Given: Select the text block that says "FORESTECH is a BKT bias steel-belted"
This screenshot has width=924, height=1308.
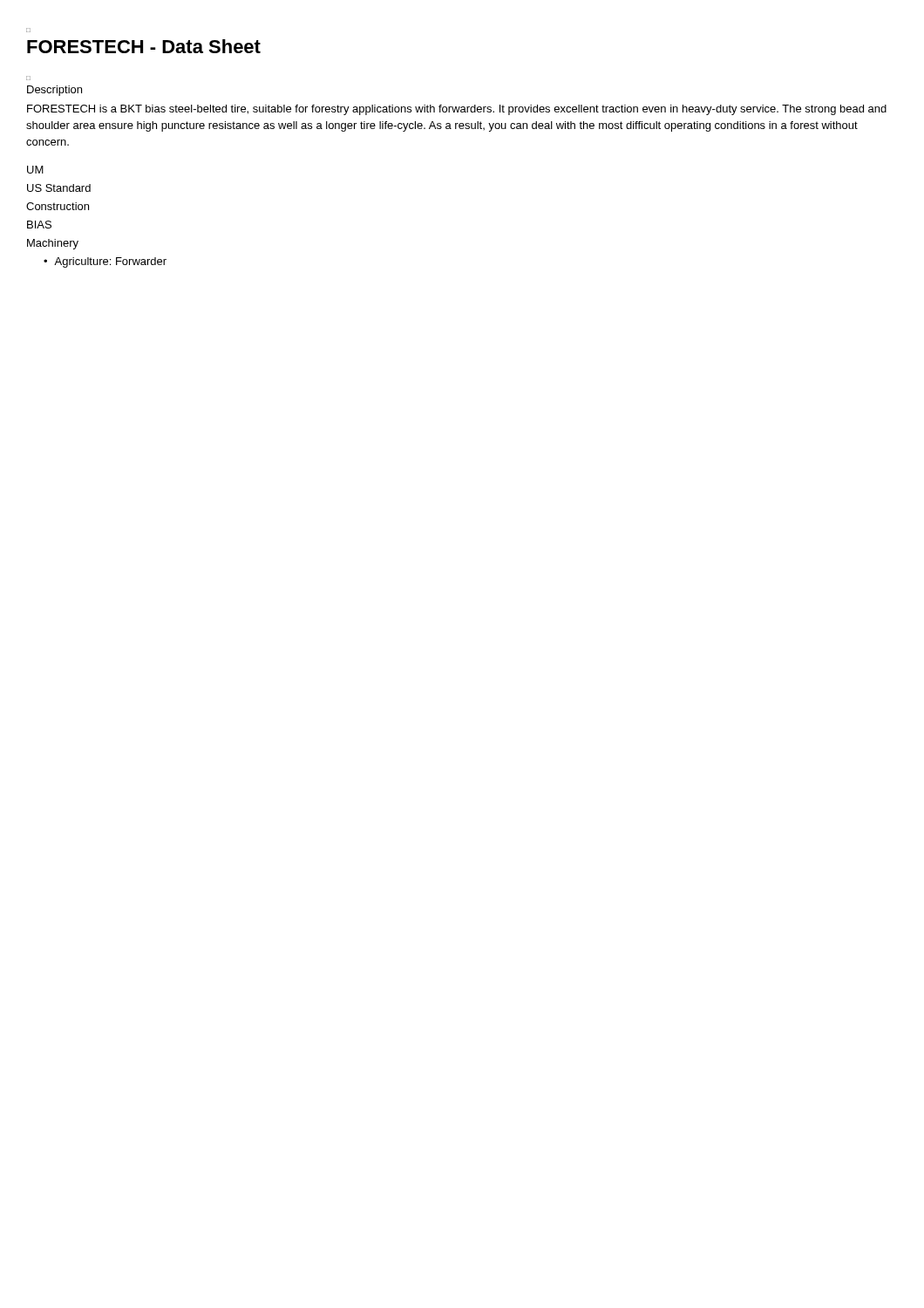Looking at the screenshot, I should tap(462, 126).
